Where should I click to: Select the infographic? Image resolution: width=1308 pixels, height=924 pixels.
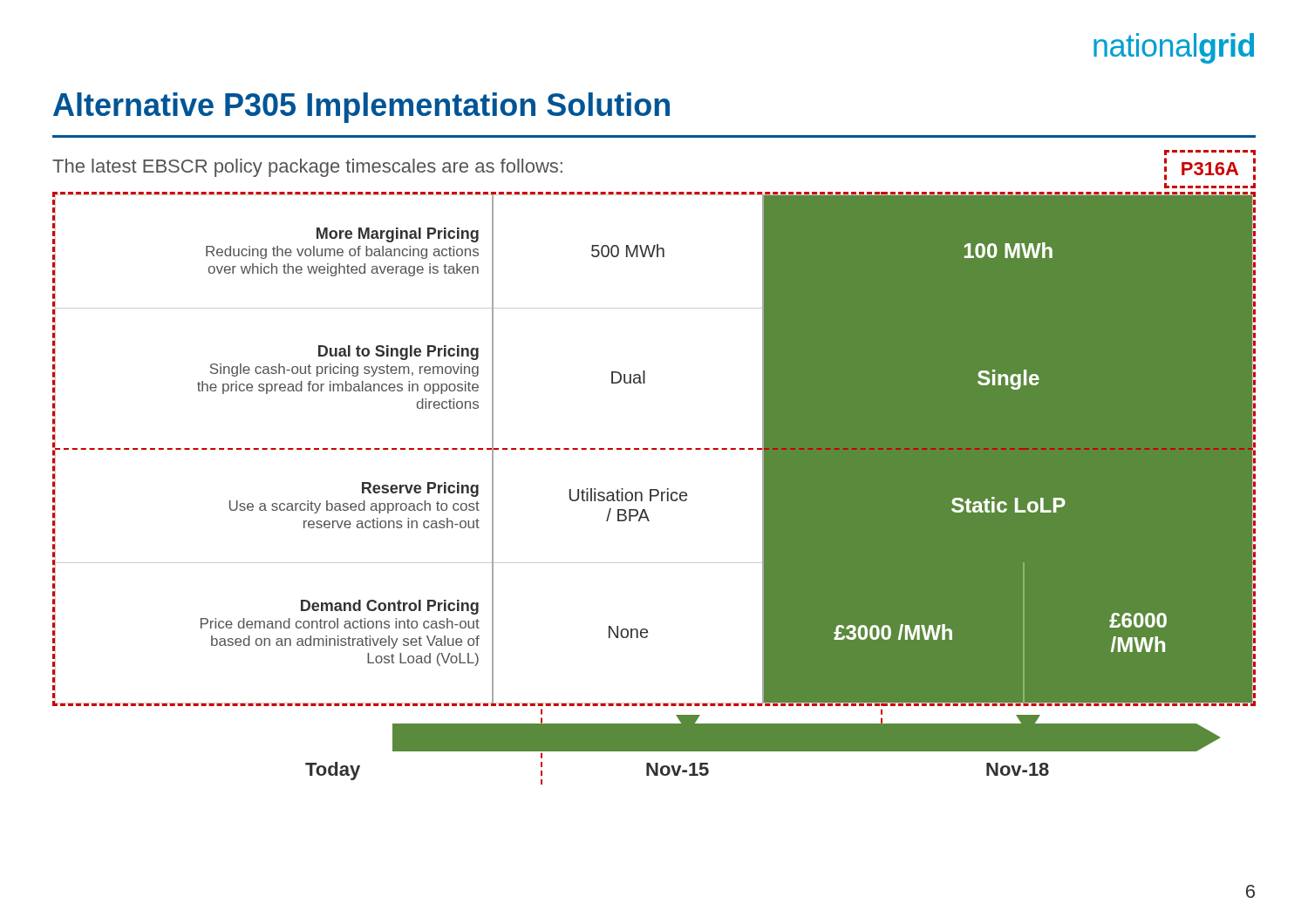[x=654, y=449]
